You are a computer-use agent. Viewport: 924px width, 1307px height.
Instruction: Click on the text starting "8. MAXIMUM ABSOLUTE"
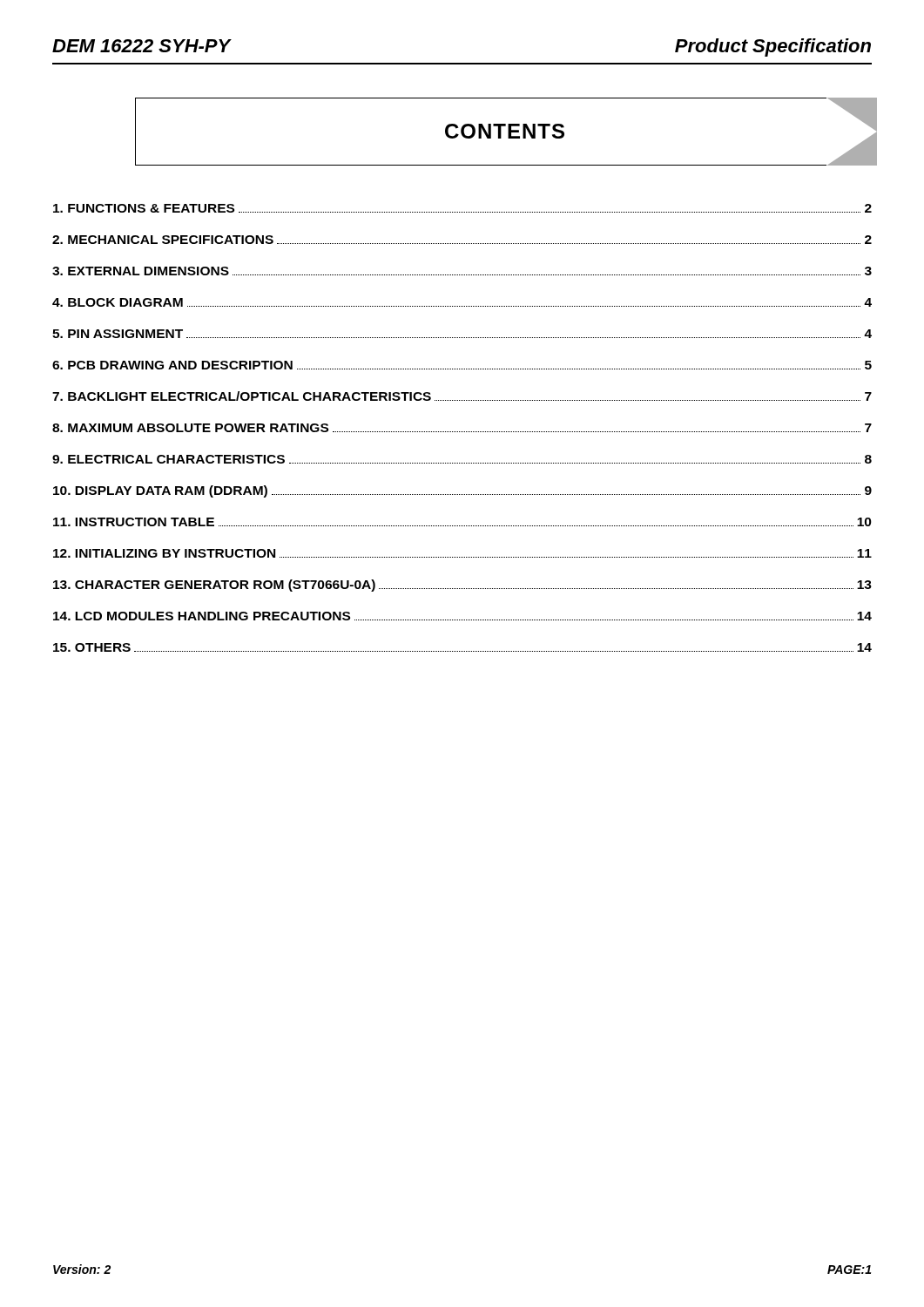click(x=462, y=428)
